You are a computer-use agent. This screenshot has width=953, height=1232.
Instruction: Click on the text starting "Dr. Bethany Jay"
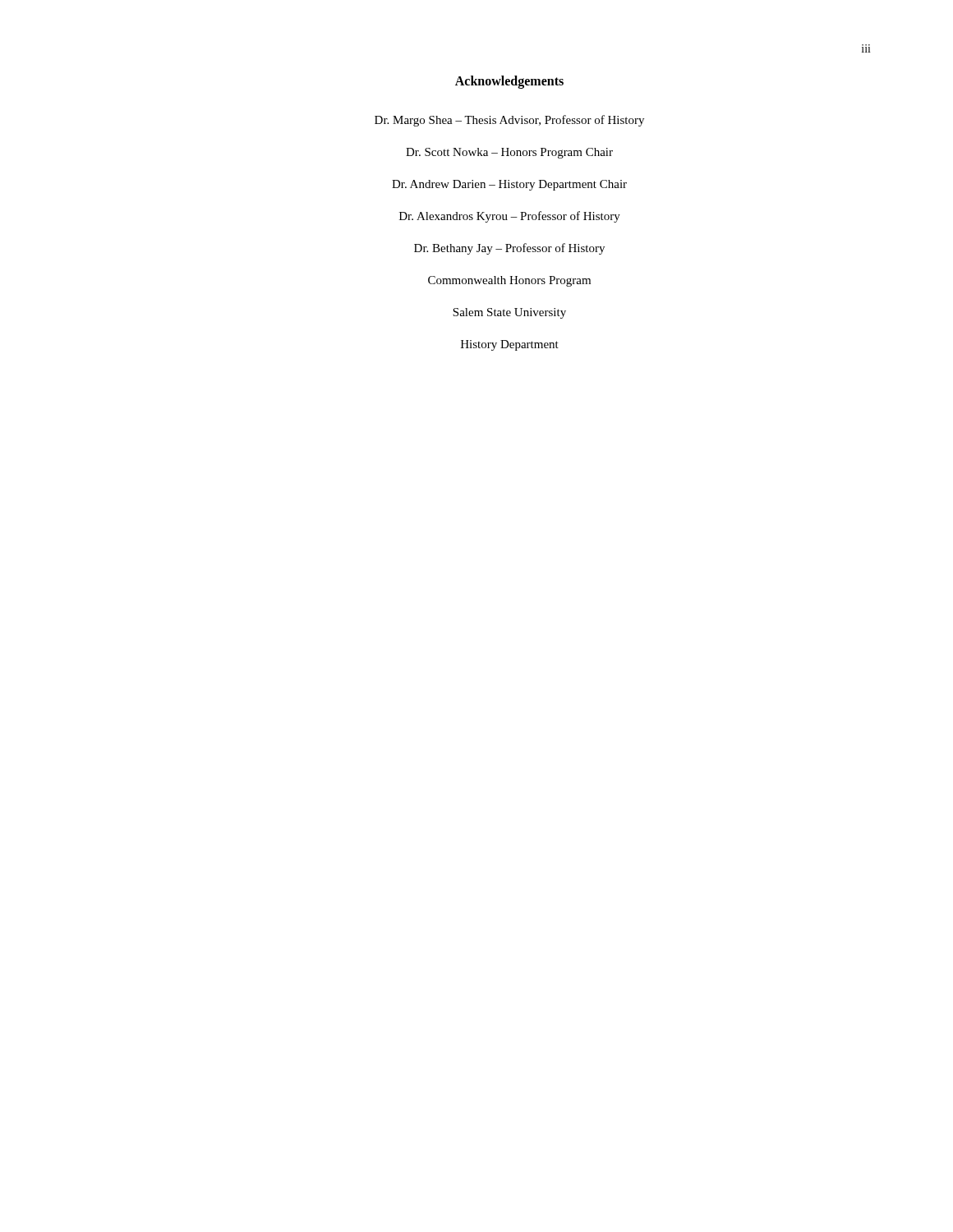coord(509,248)
